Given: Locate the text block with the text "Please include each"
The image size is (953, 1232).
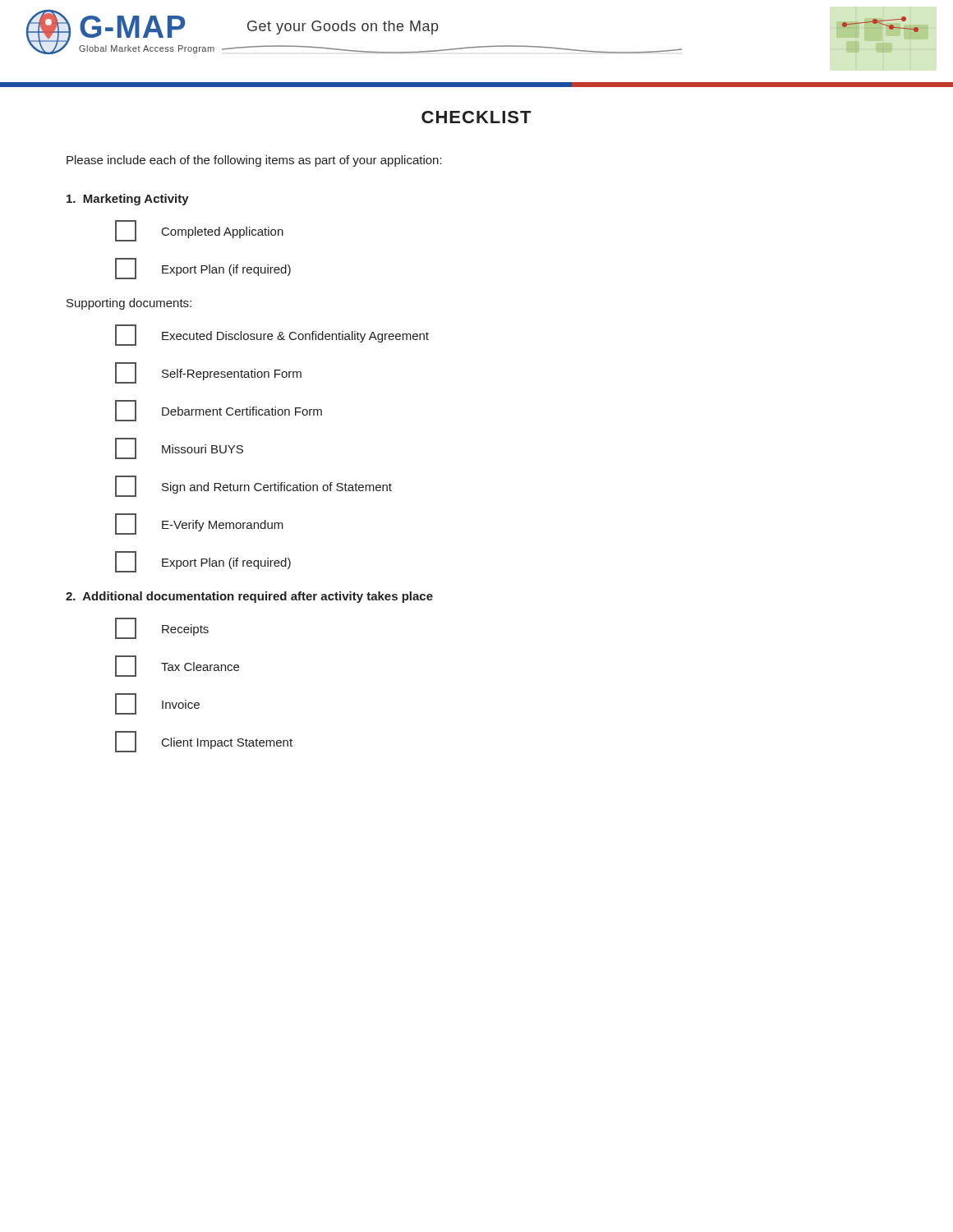Looking at the screenshot, I should 254,160.
